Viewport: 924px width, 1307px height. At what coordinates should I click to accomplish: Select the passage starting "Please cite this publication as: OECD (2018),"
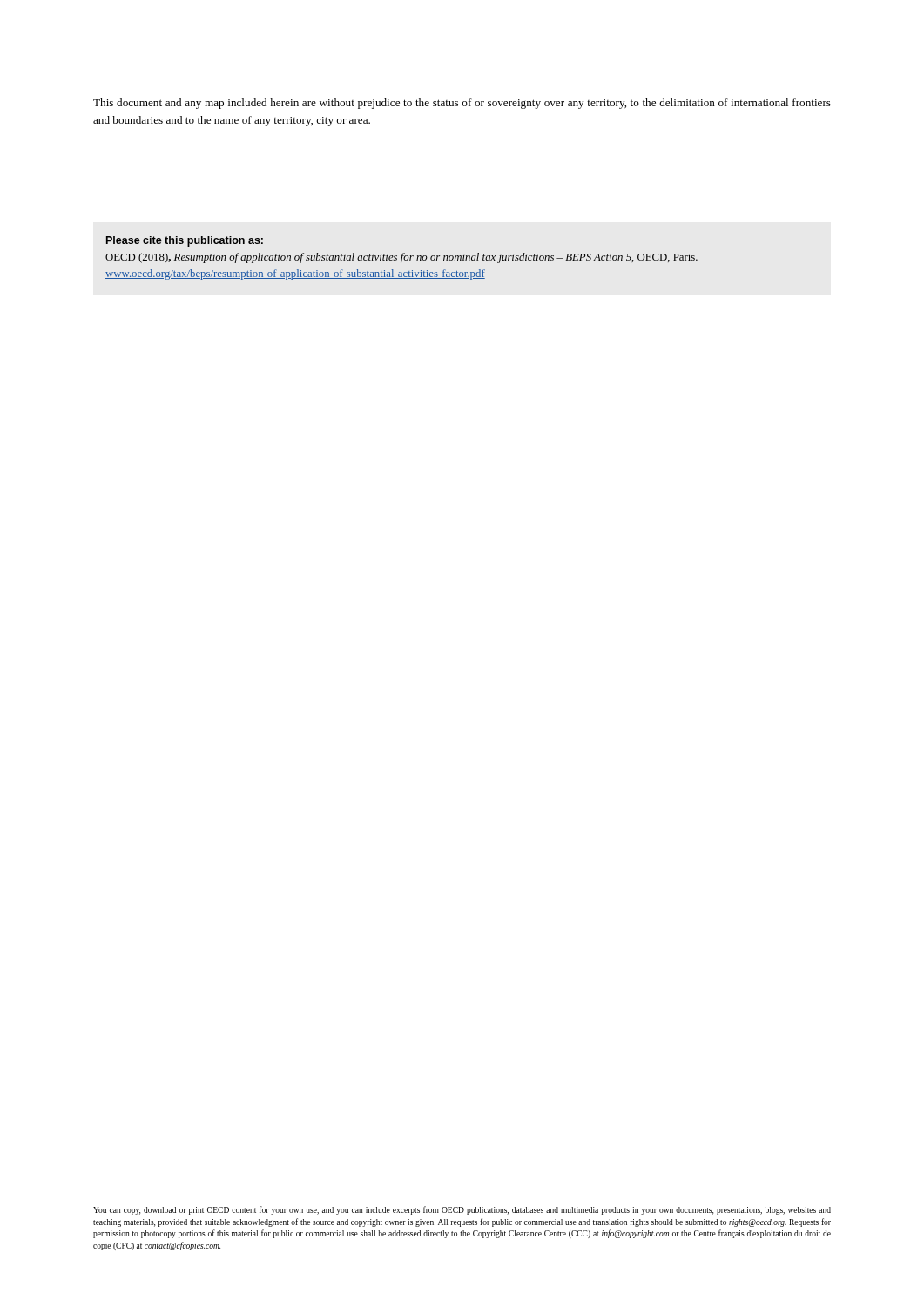[x=402, y=257]
